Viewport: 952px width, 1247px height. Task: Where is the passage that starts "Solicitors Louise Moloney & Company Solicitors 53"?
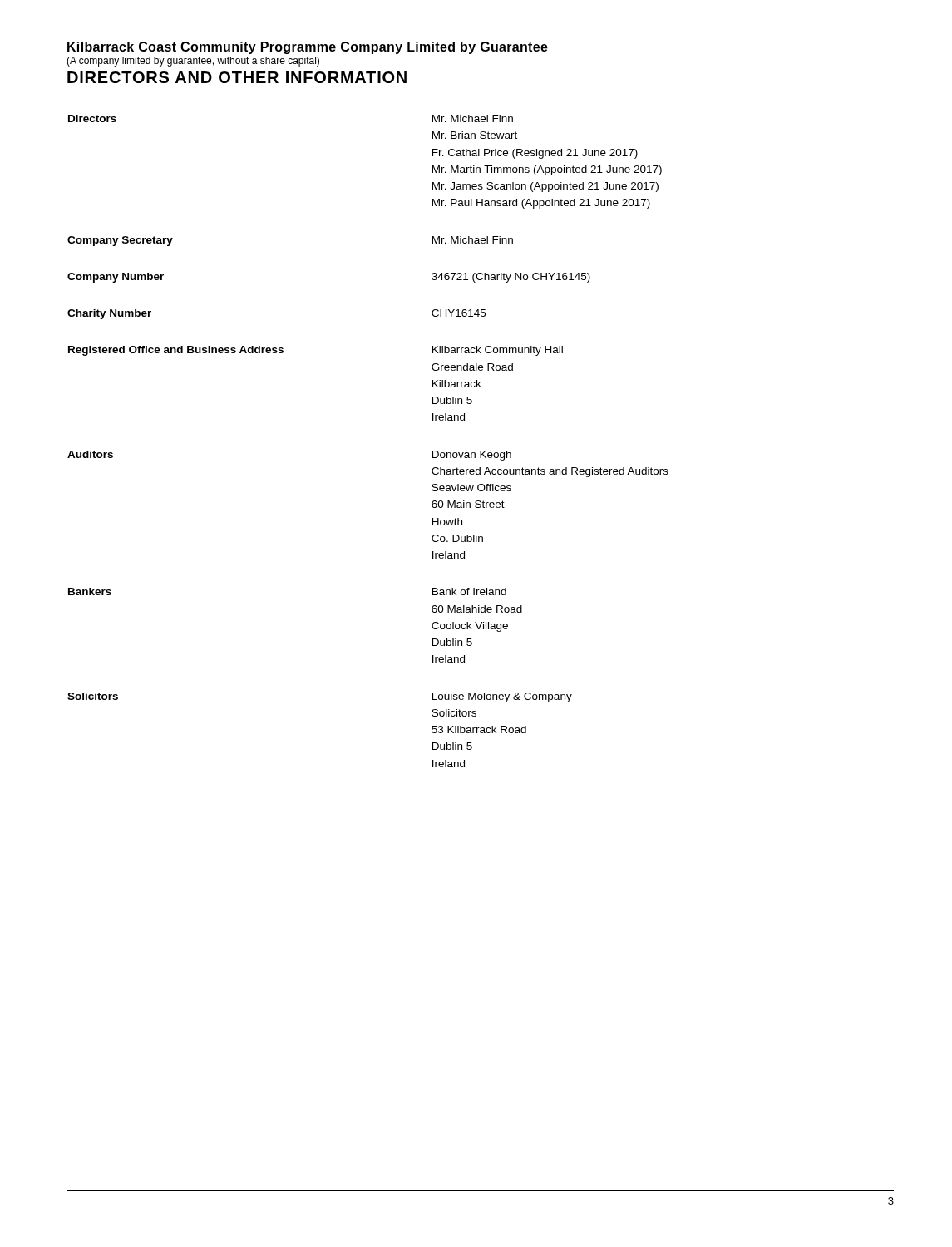[480, 740]
